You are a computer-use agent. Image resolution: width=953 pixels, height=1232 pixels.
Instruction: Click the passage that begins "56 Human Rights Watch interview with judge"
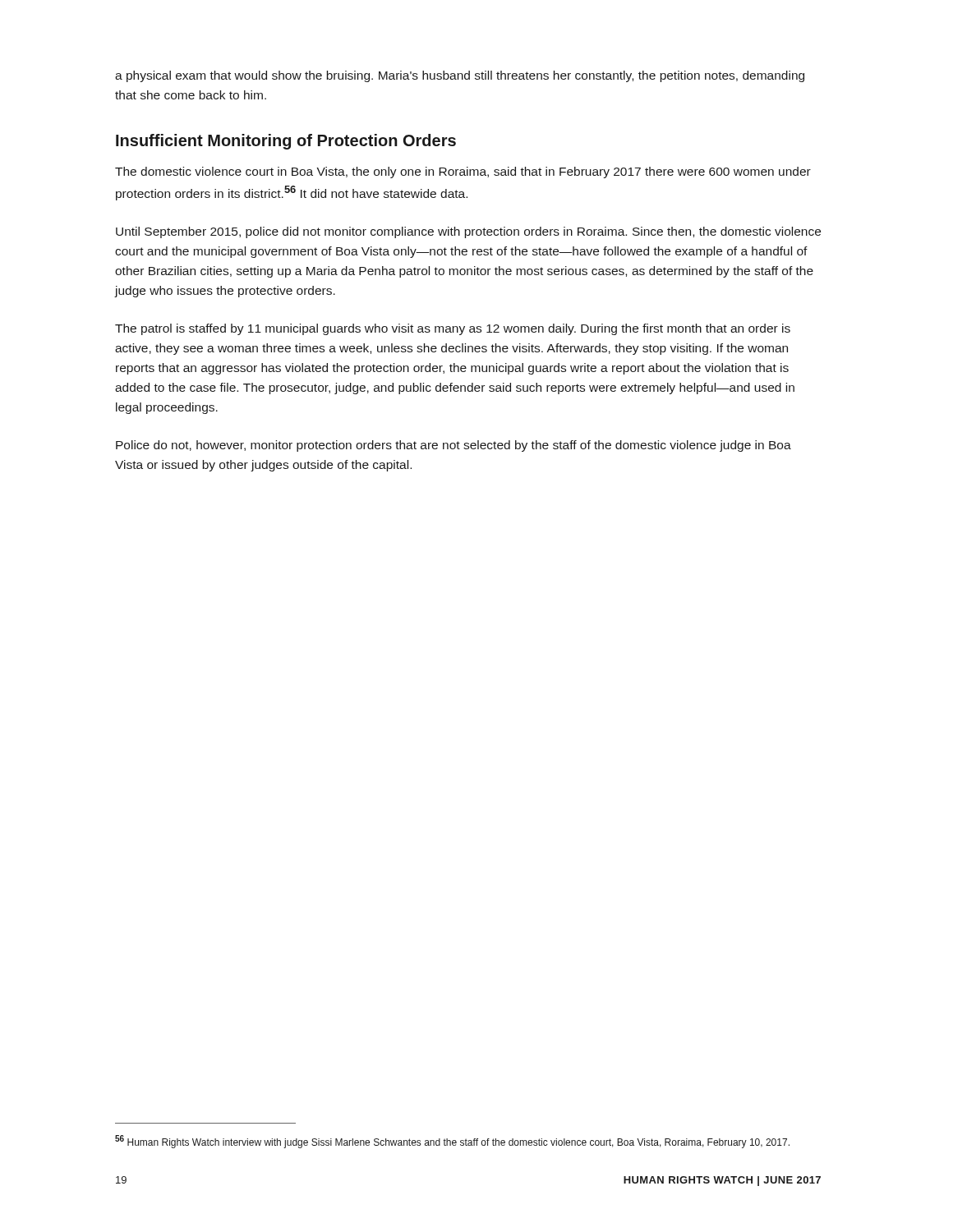tap(453, 1141)
